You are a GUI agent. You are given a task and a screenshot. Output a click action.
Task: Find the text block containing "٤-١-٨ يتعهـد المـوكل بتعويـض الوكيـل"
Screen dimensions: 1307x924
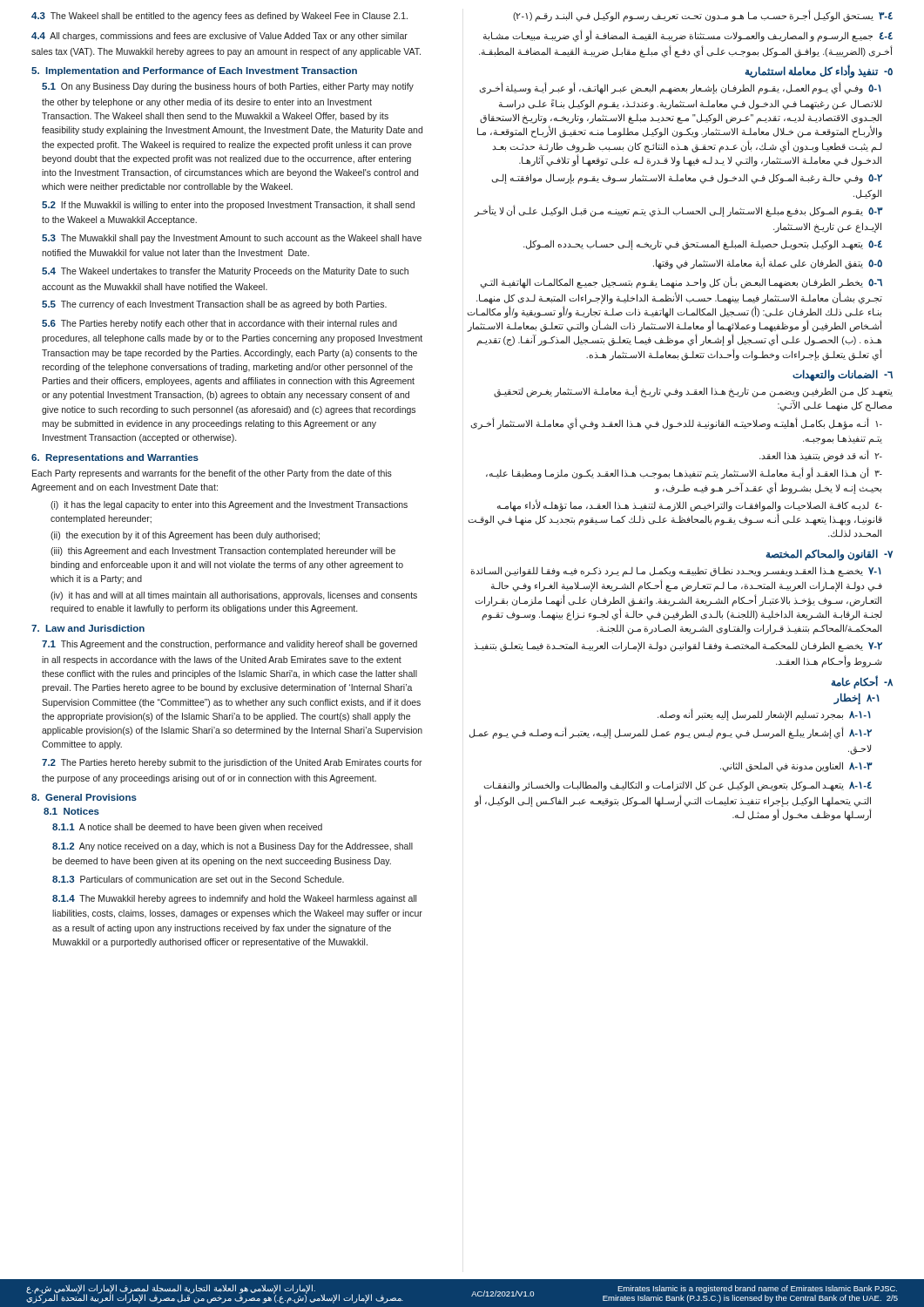tap(673, 800)
